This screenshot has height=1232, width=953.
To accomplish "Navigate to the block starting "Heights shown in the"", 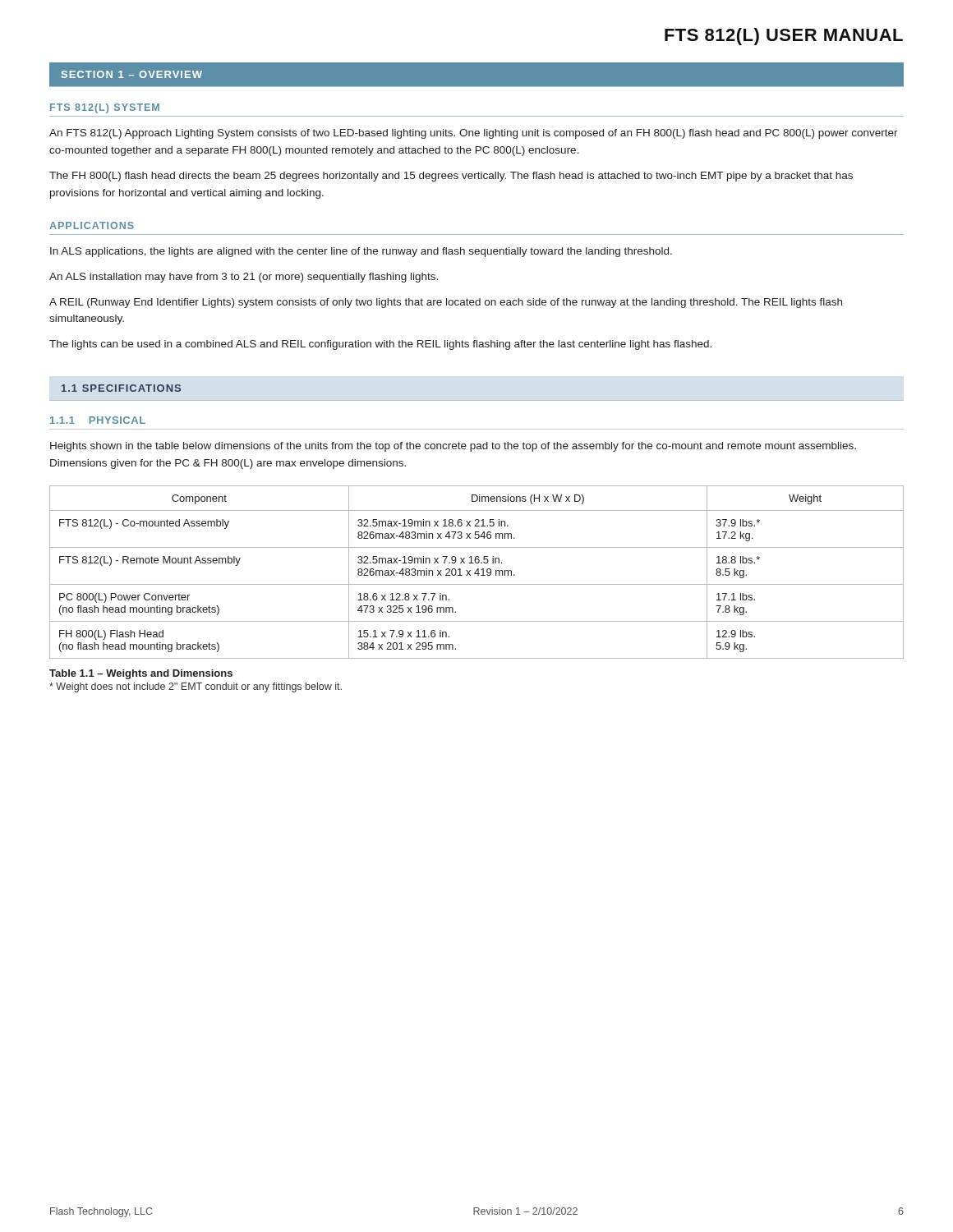I will pos(453,454).
